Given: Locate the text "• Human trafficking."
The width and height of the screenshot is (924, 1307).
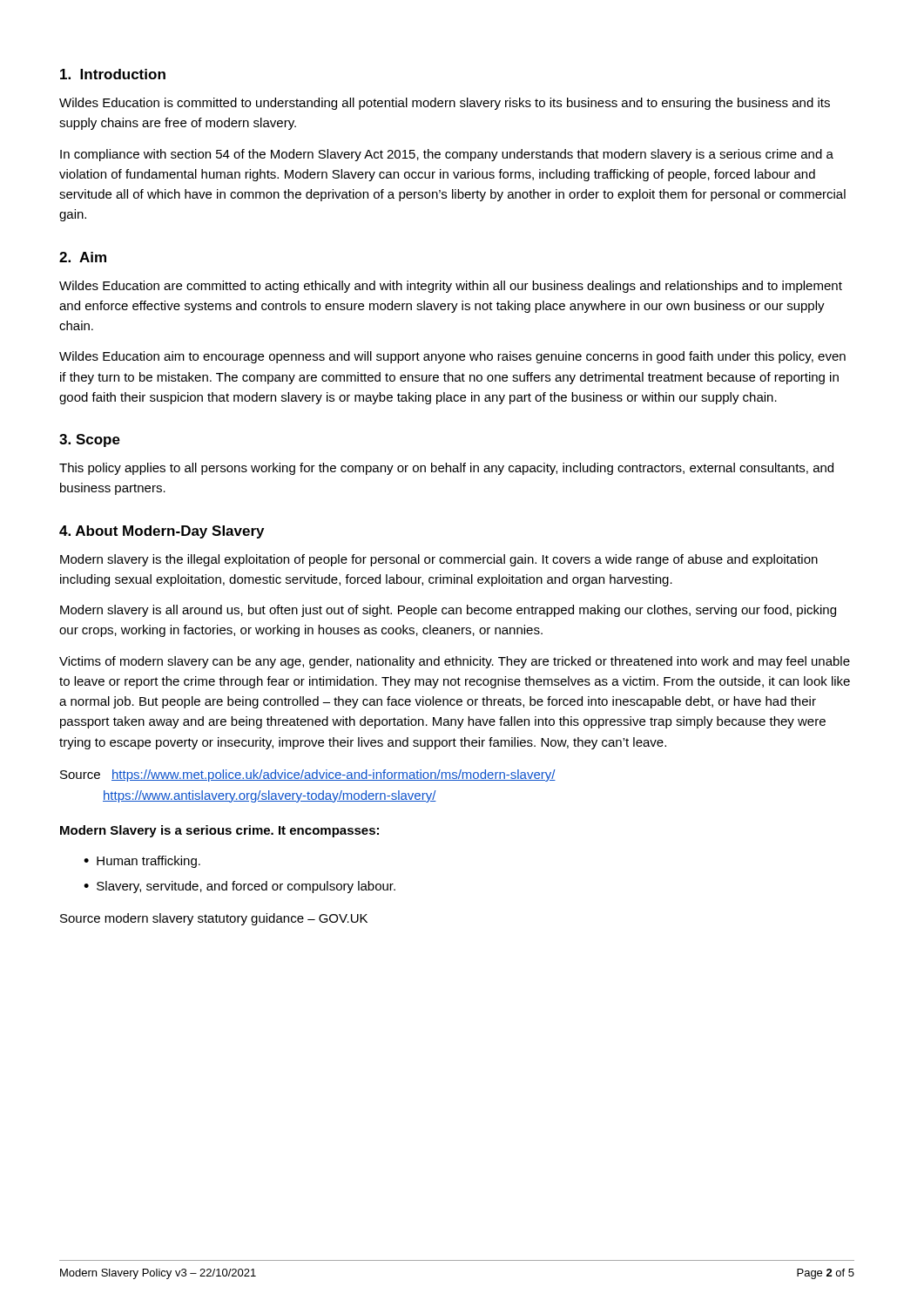Looking at the screenshot, I should coord(142,861).
